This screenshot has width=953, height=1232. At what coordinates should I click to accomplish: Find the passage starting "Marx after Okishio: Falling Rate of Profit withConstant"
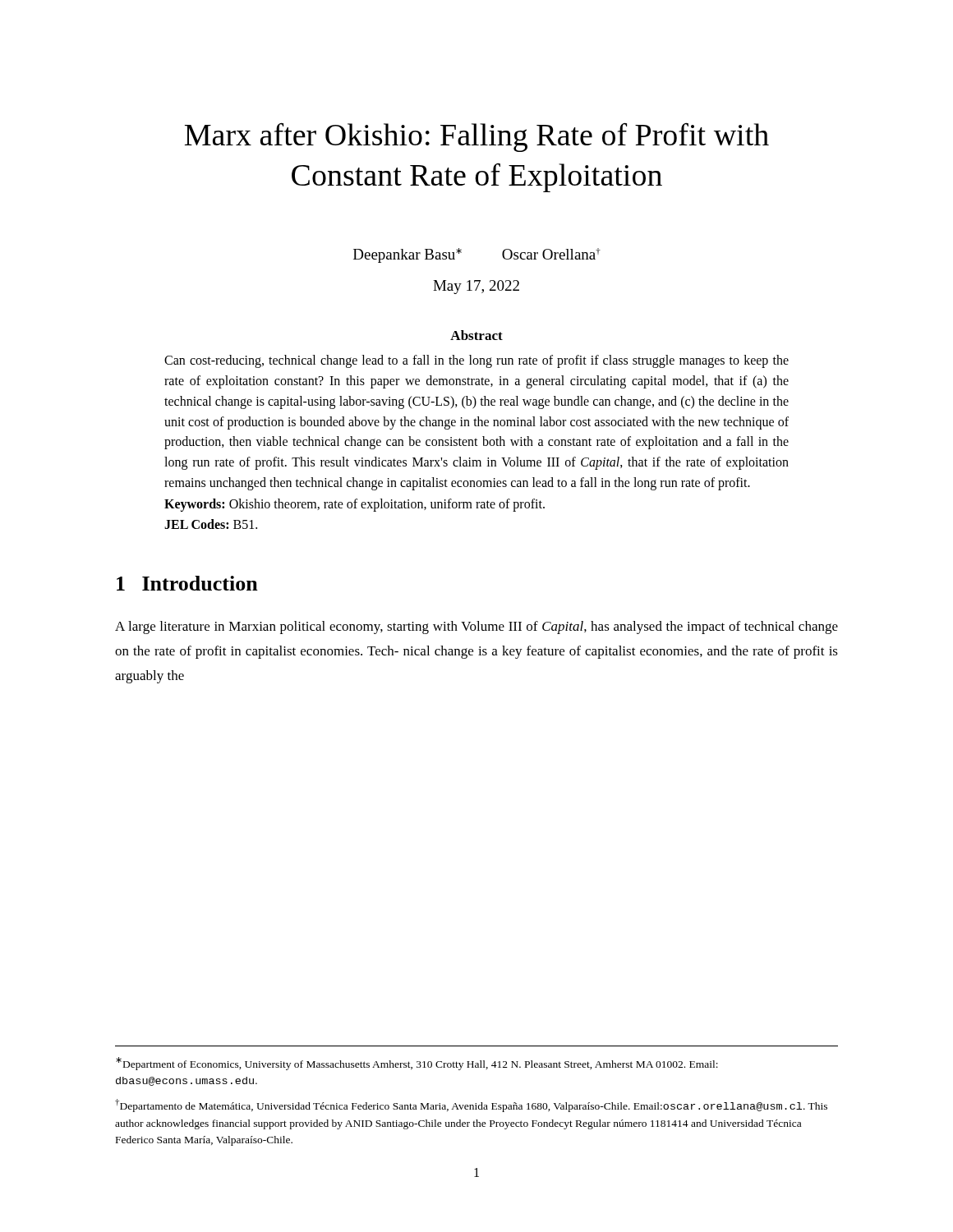(x=476, y=156)
